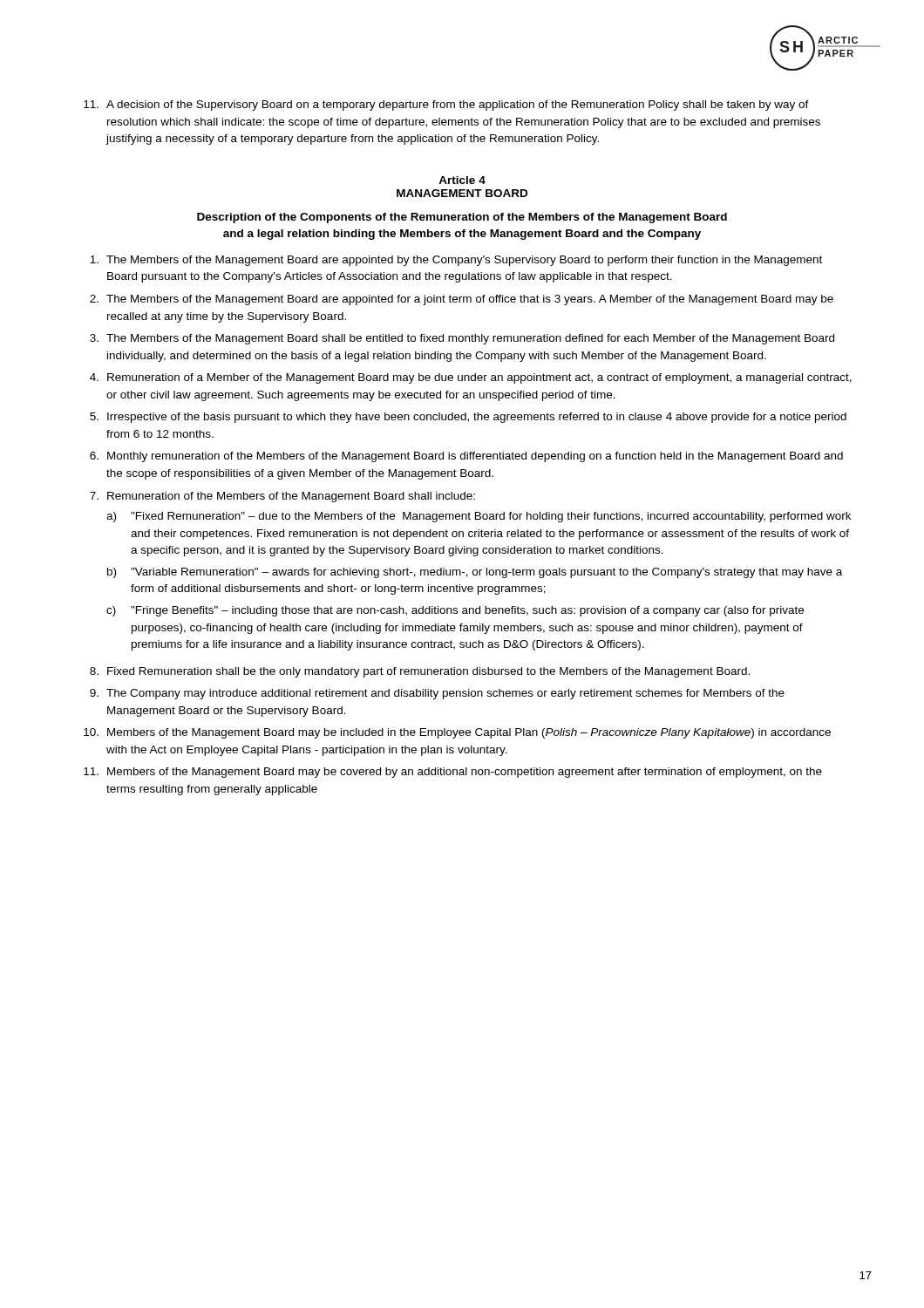Click the passage that begins "11. Members of"
Image resolution: width=924 pixels, height=1308 pixels.
coord(462,780)
